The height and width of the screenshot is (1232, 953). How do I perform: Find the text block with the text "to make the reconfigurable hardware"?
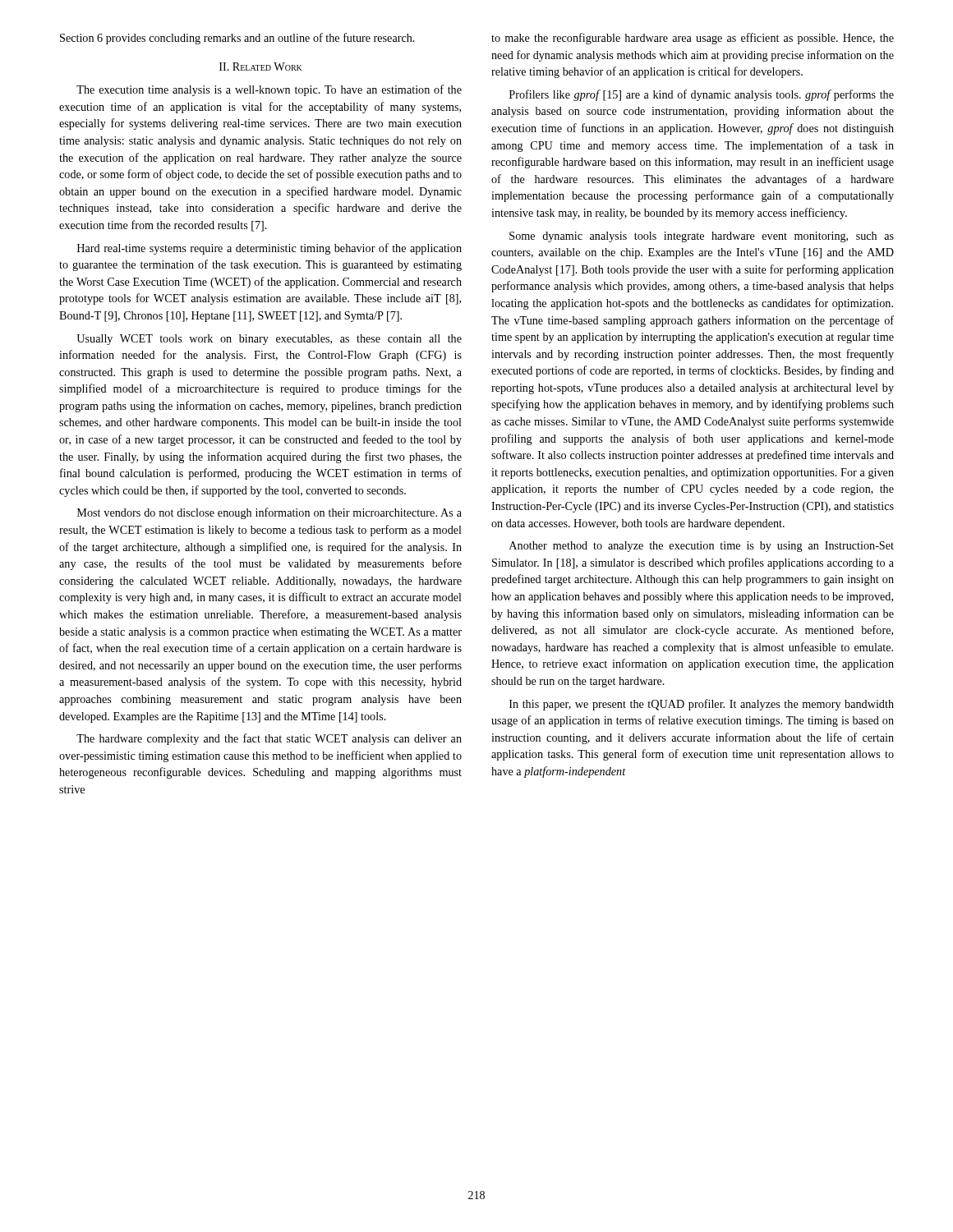693,55
